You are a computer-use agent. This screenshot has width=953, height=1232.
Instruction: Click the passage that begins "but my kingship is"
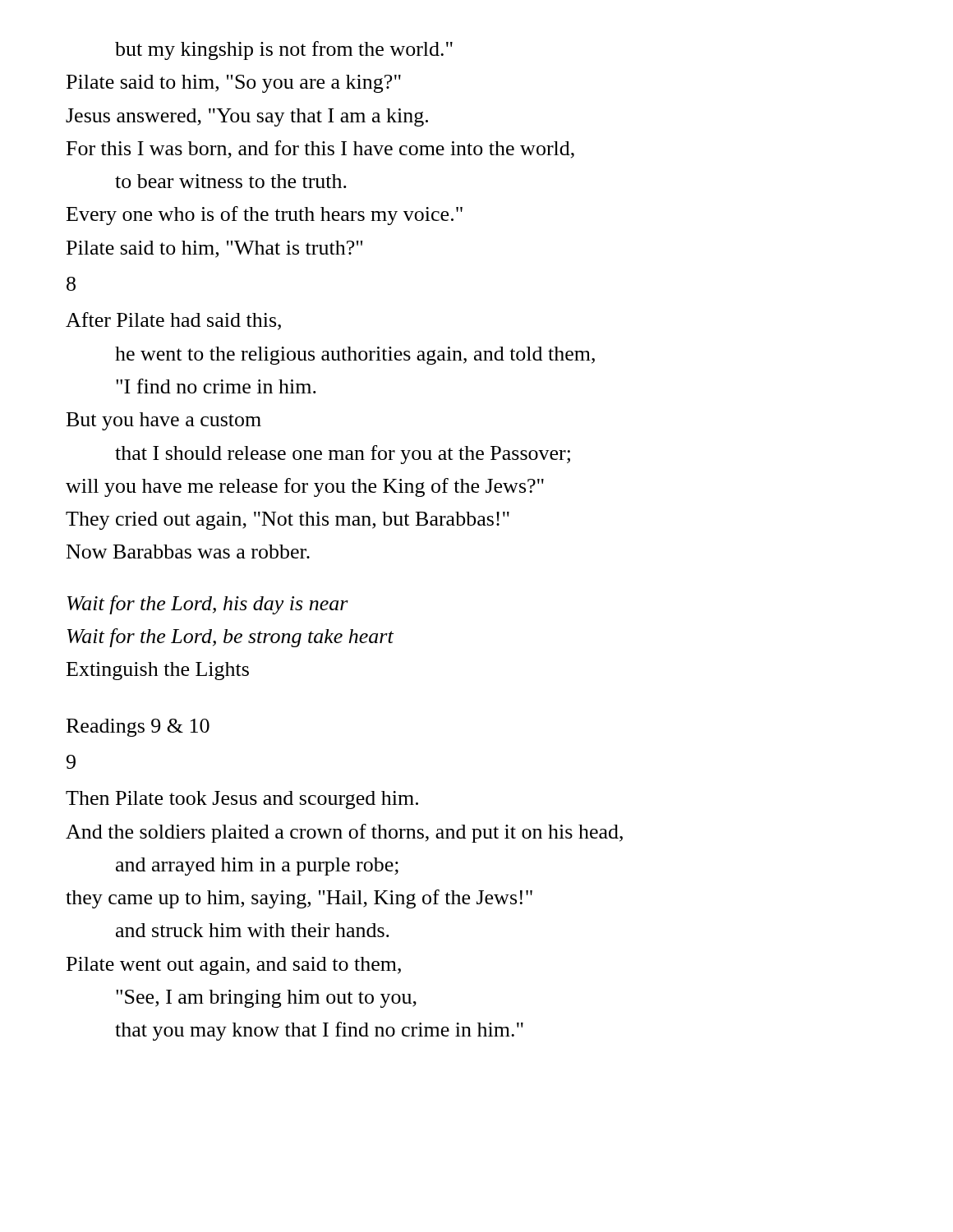pyautogui.click(x=476, y=149)
